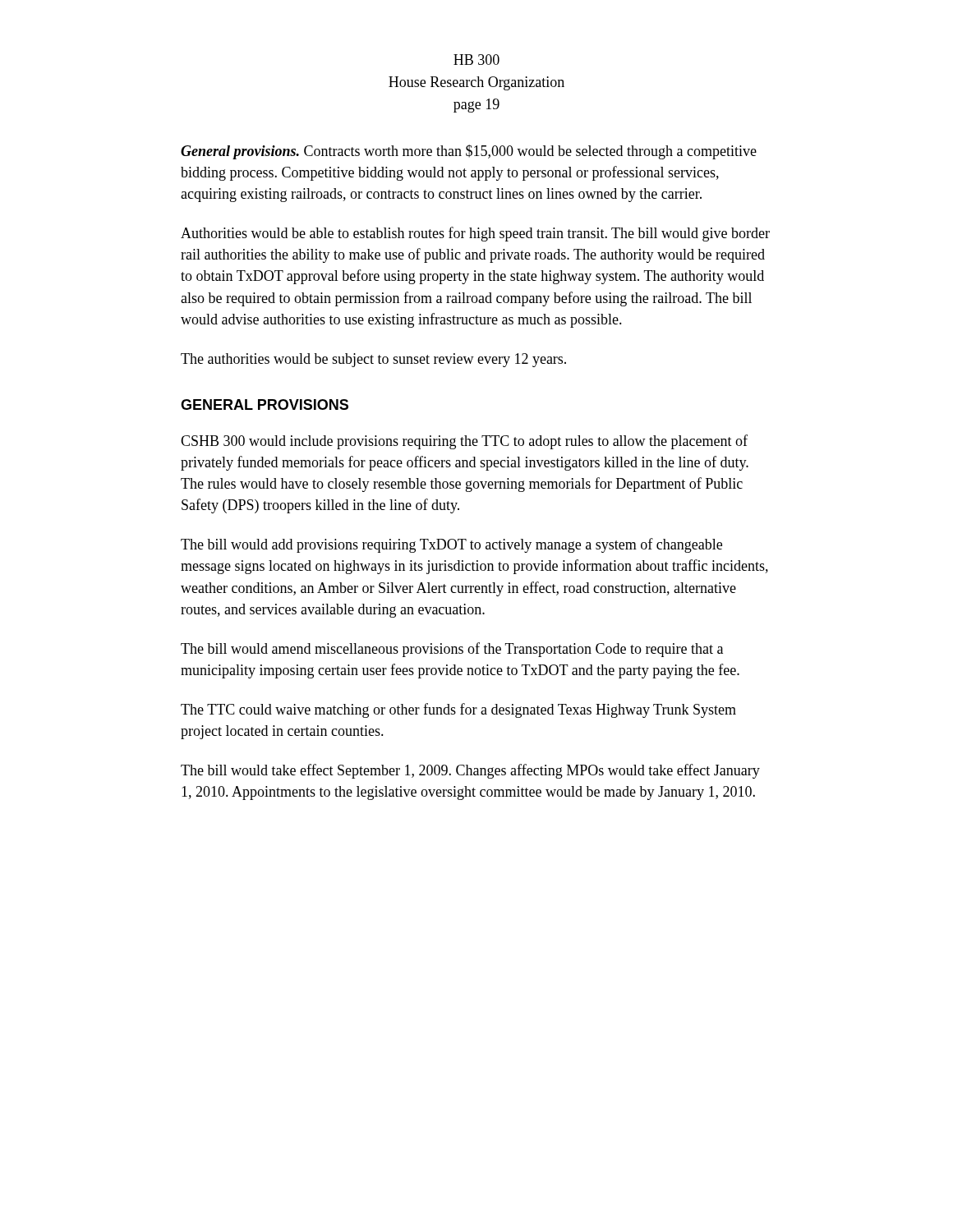Navigate to the block starting "The authorities would be subject to sunset"
This screenshot has height=1232, width=953.
(x=374, y=359)
